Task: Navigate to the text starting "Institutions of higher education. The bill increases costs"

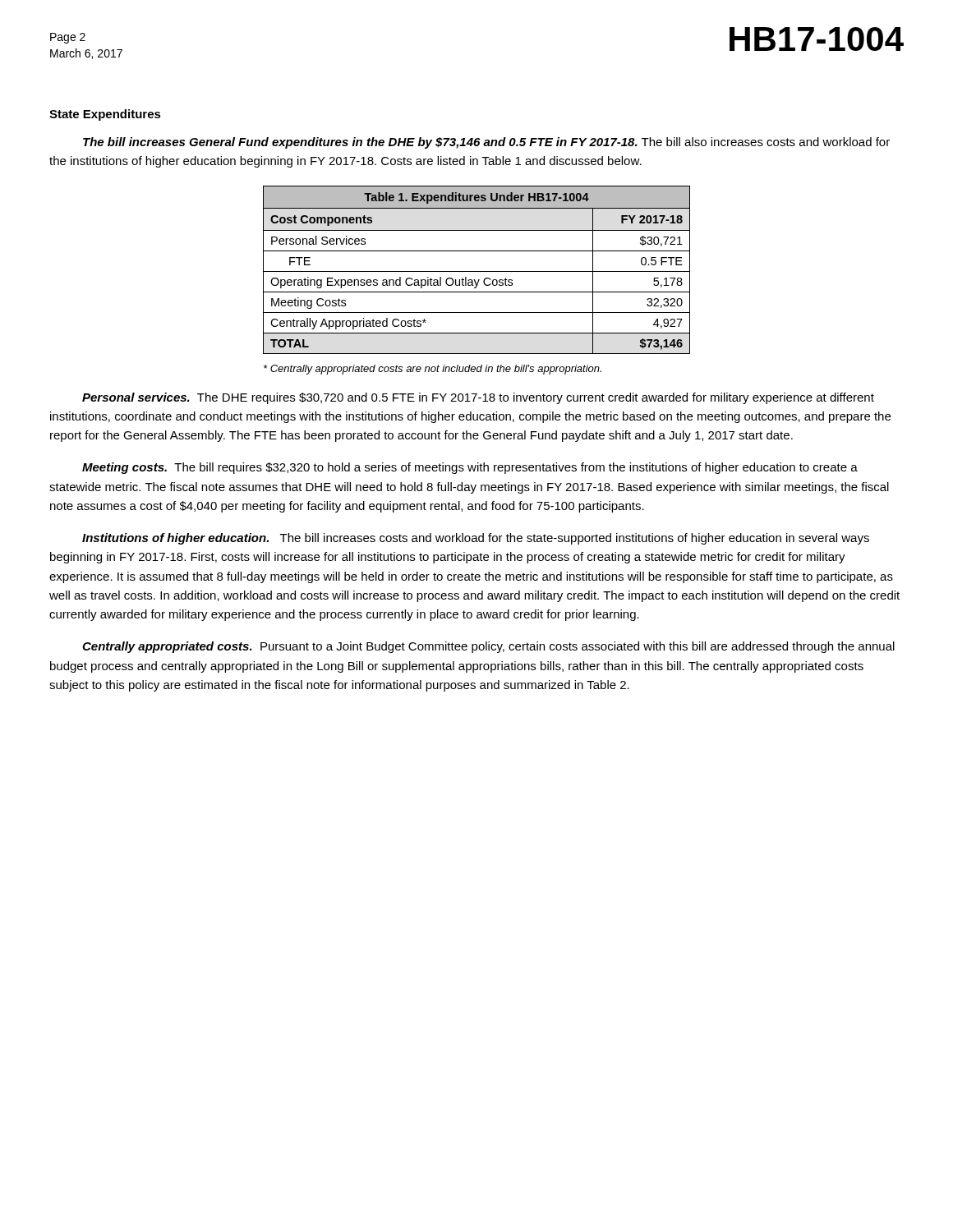Action: click(x=475, y=576)
